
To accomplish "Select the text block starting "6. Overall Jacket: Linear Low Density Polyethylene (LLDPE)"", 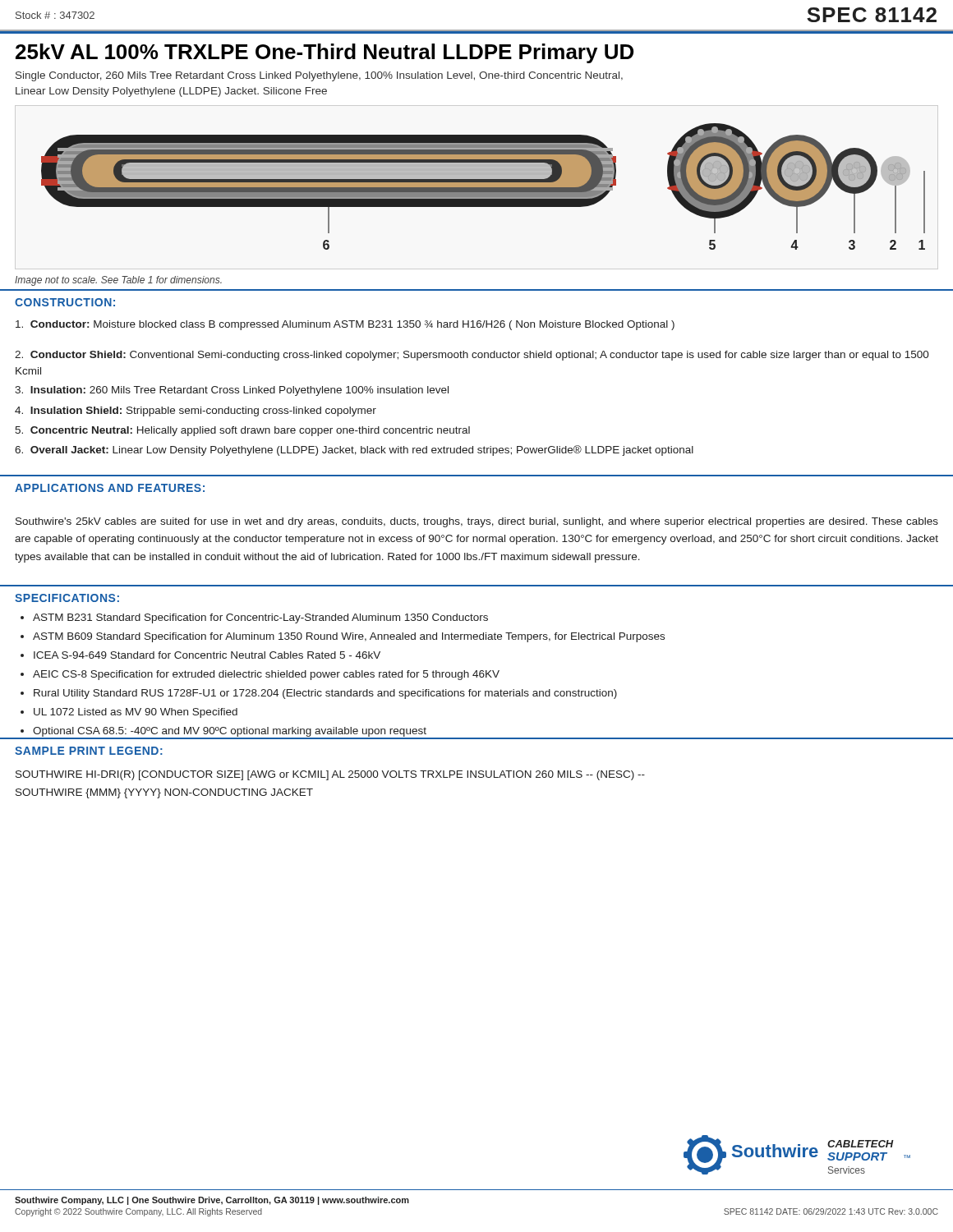I will pos(476,450).
